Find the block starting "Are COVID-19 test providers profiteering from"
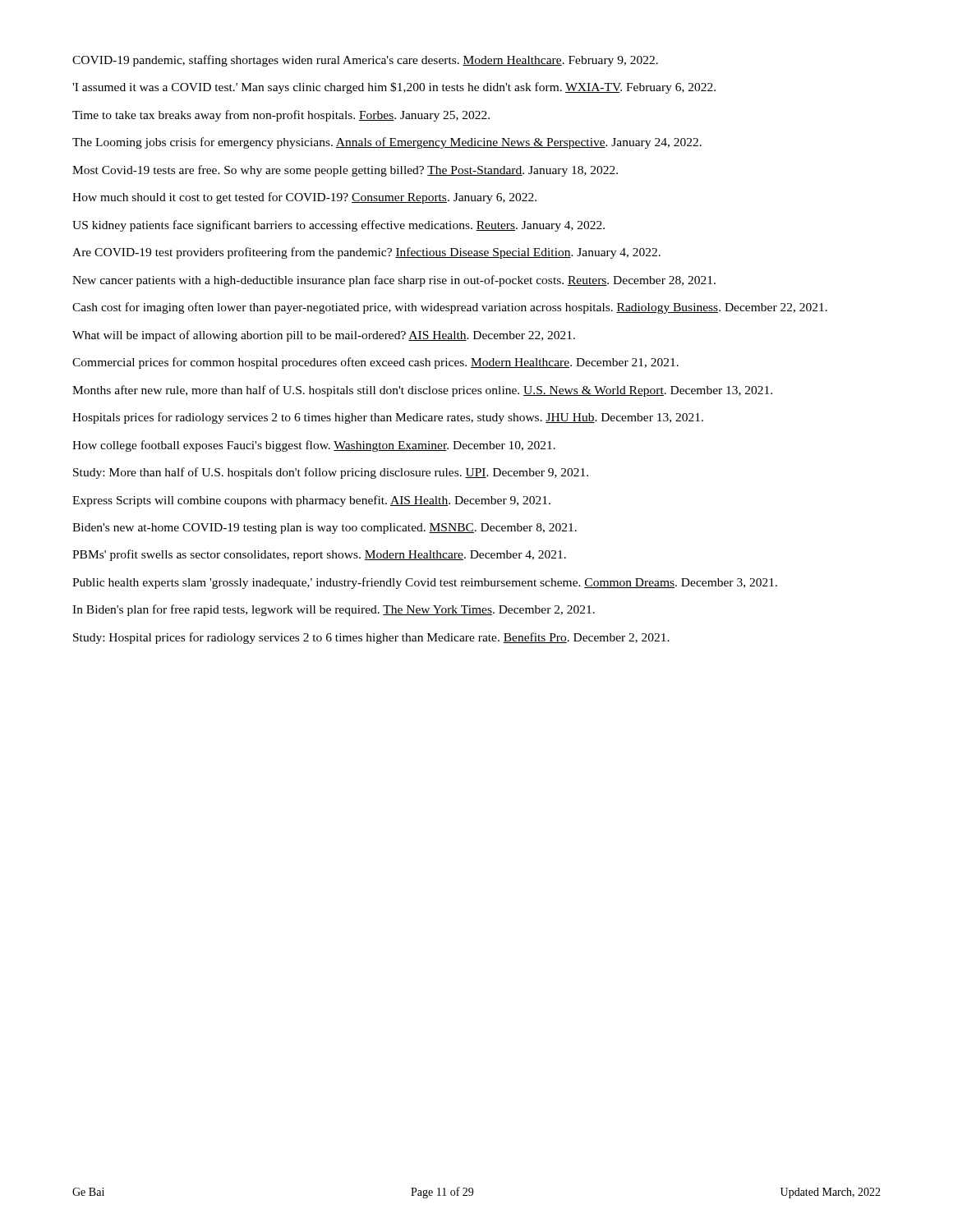This screenshot has width=953, height=1232. (x=367, y=252)
